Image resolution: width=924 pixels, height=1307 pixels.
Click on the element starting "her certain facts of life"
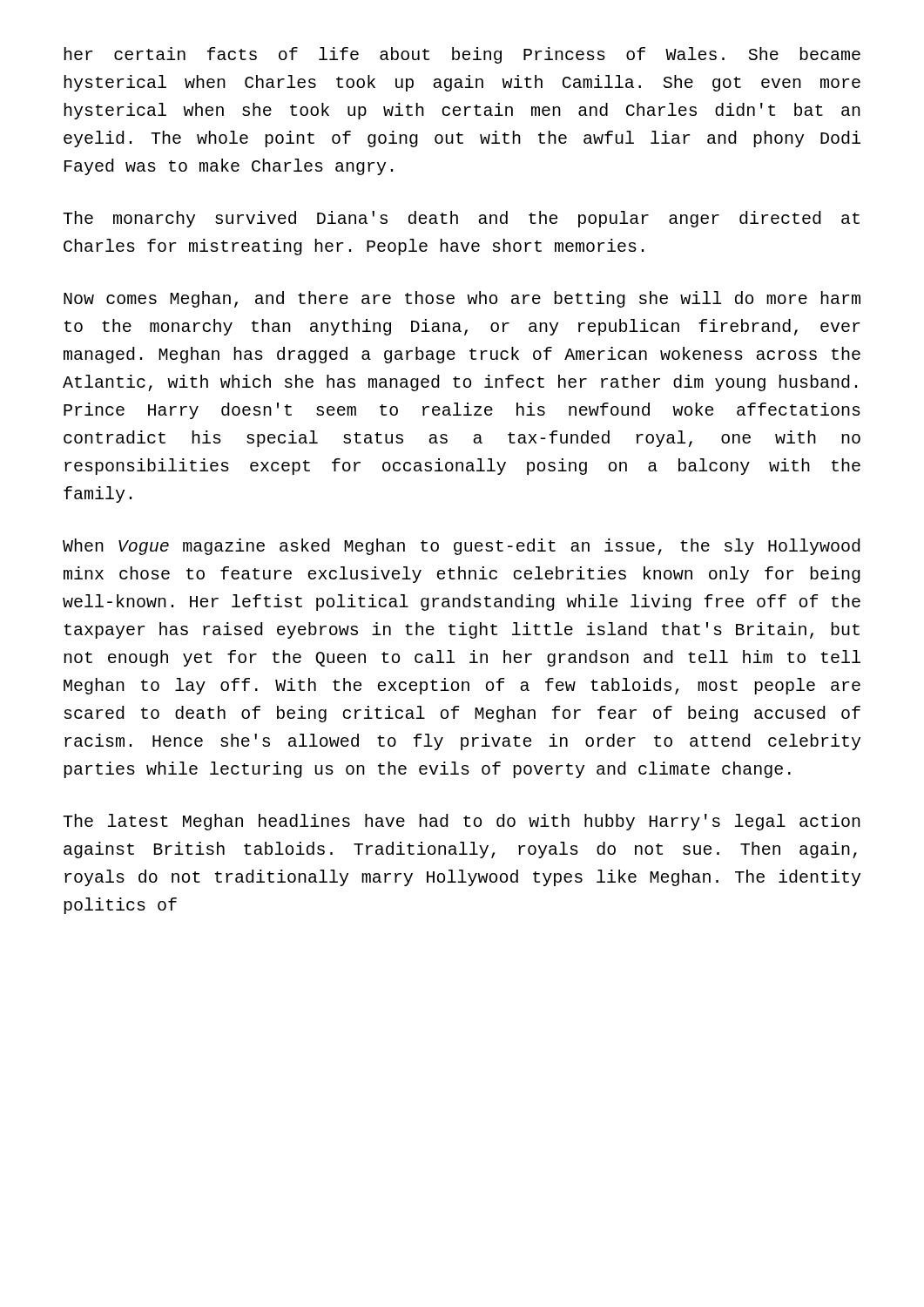tap(462, 111)
